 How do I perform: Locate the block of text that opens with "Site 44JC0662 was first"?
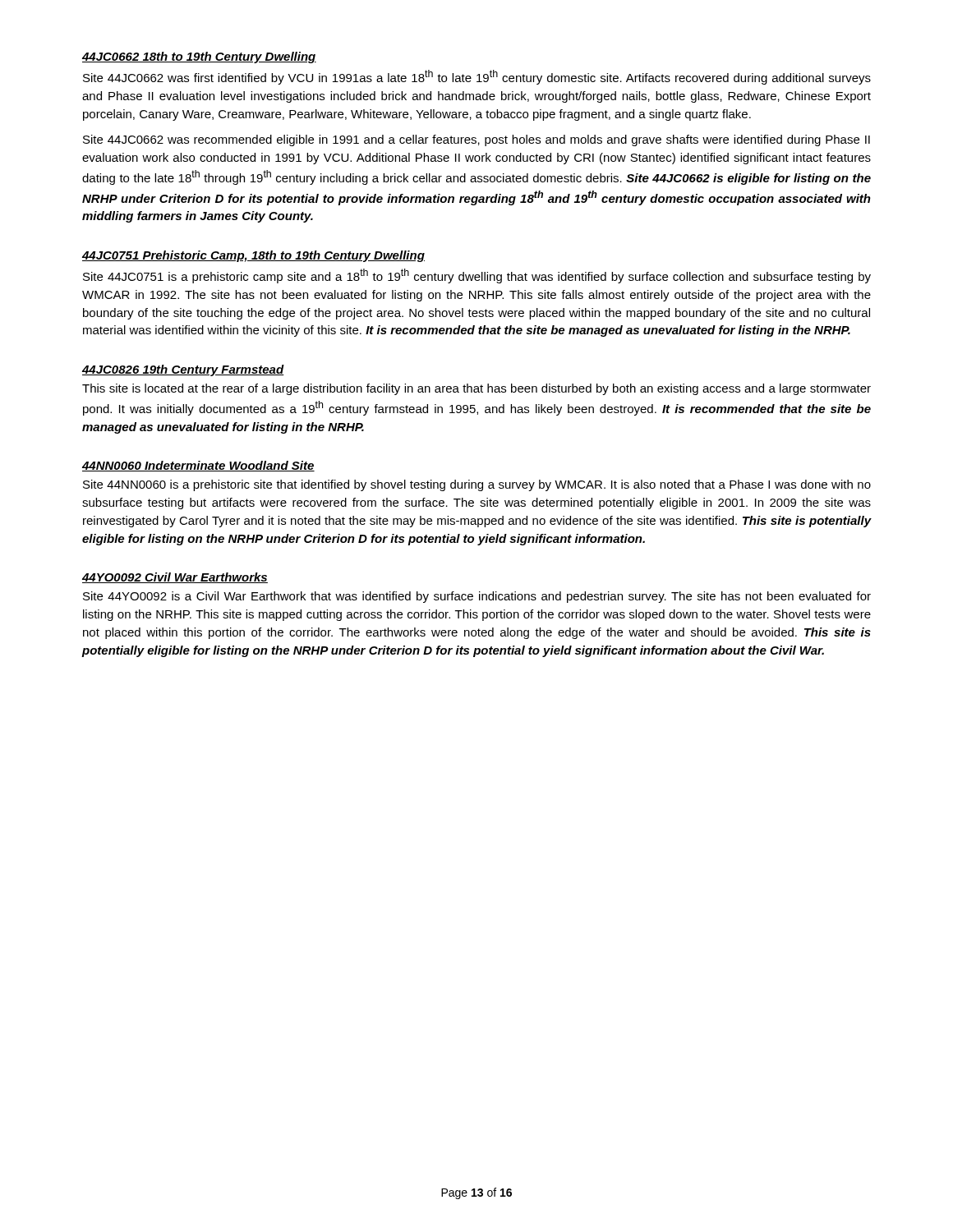tap(476, 94)
